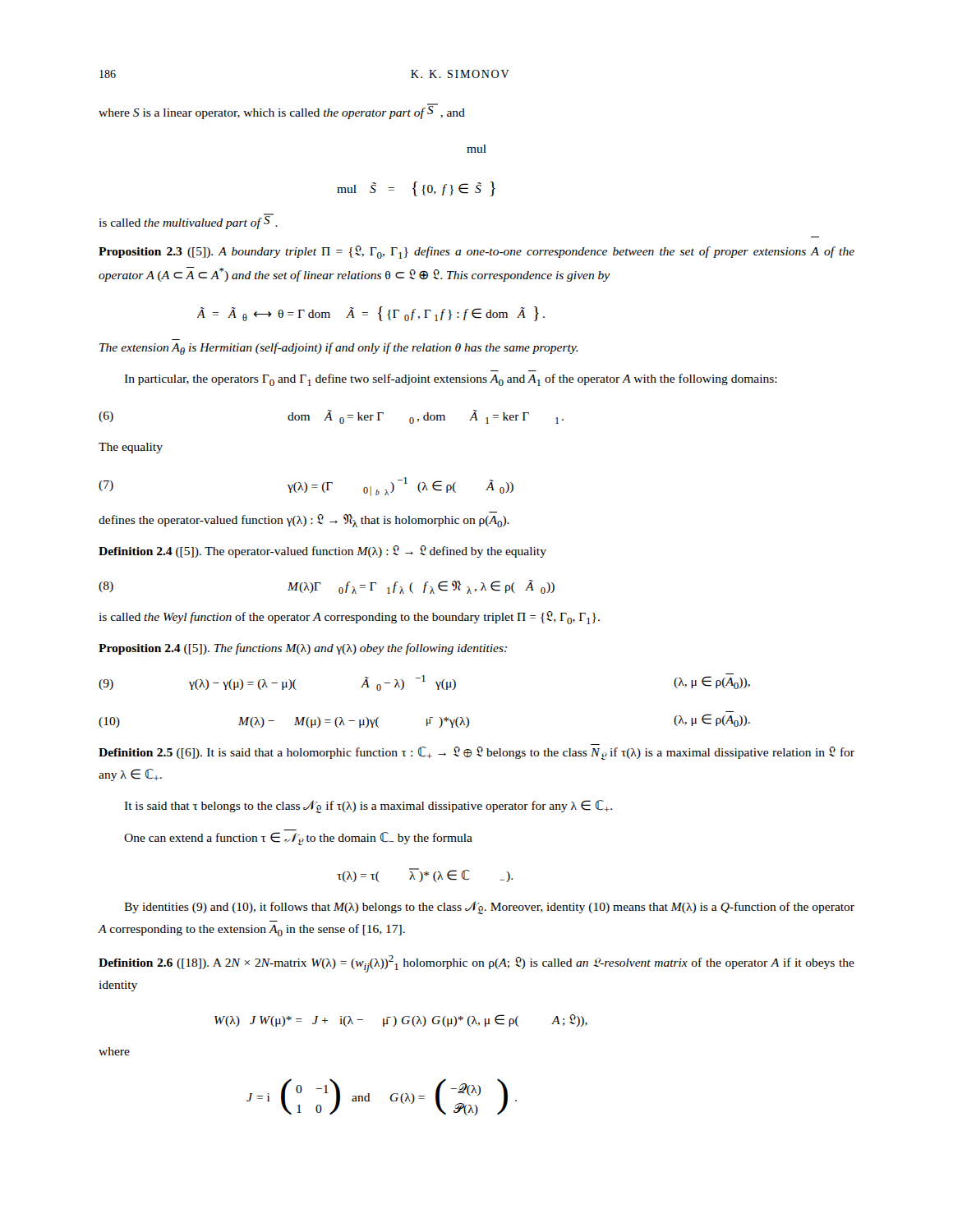Find the passage starting "(6) dom Ã"

[x=476, y=415]
